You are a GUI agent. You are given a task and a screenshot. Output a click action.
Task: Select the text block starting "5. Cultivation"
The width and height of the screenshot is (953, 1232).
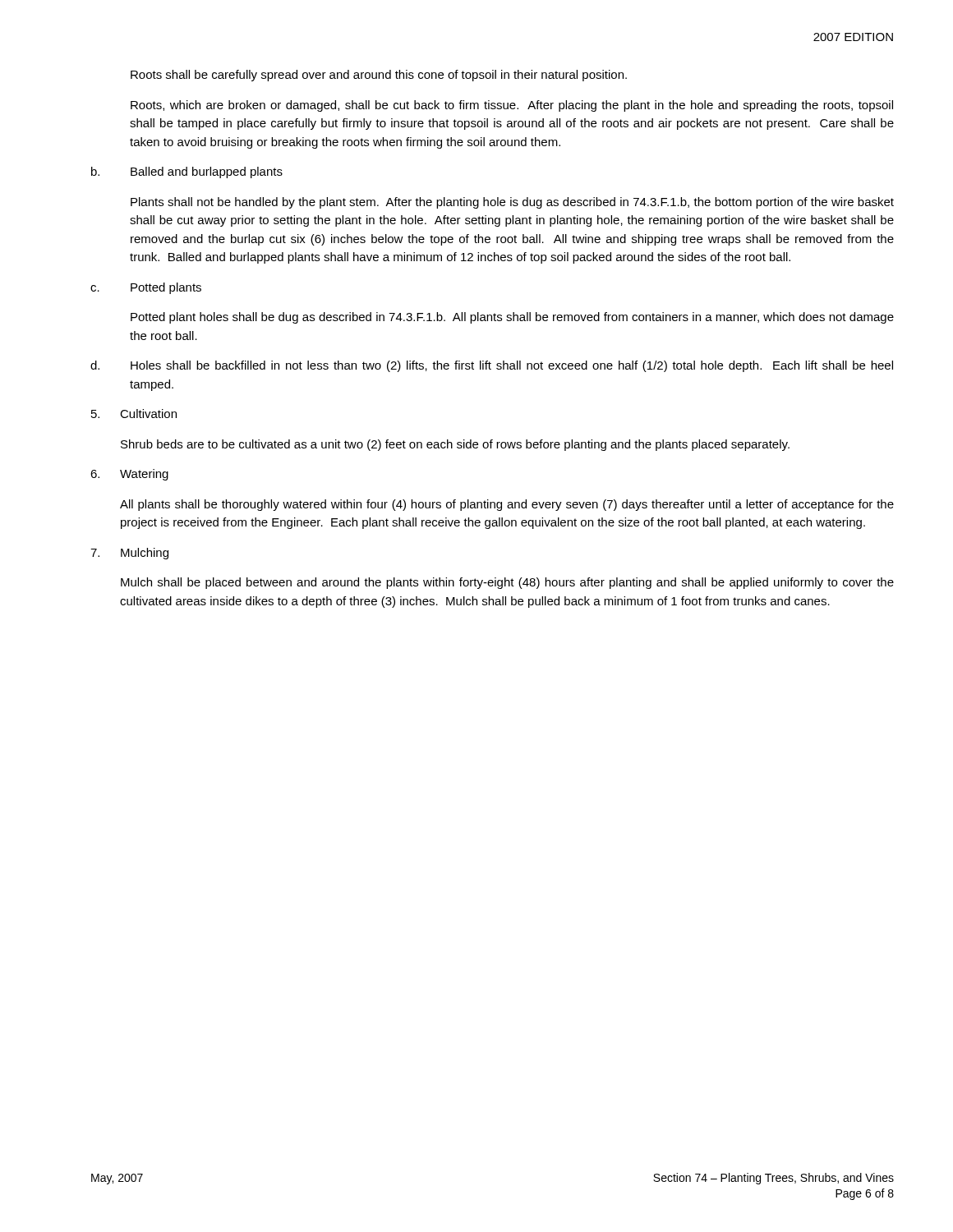click(134, 414)
